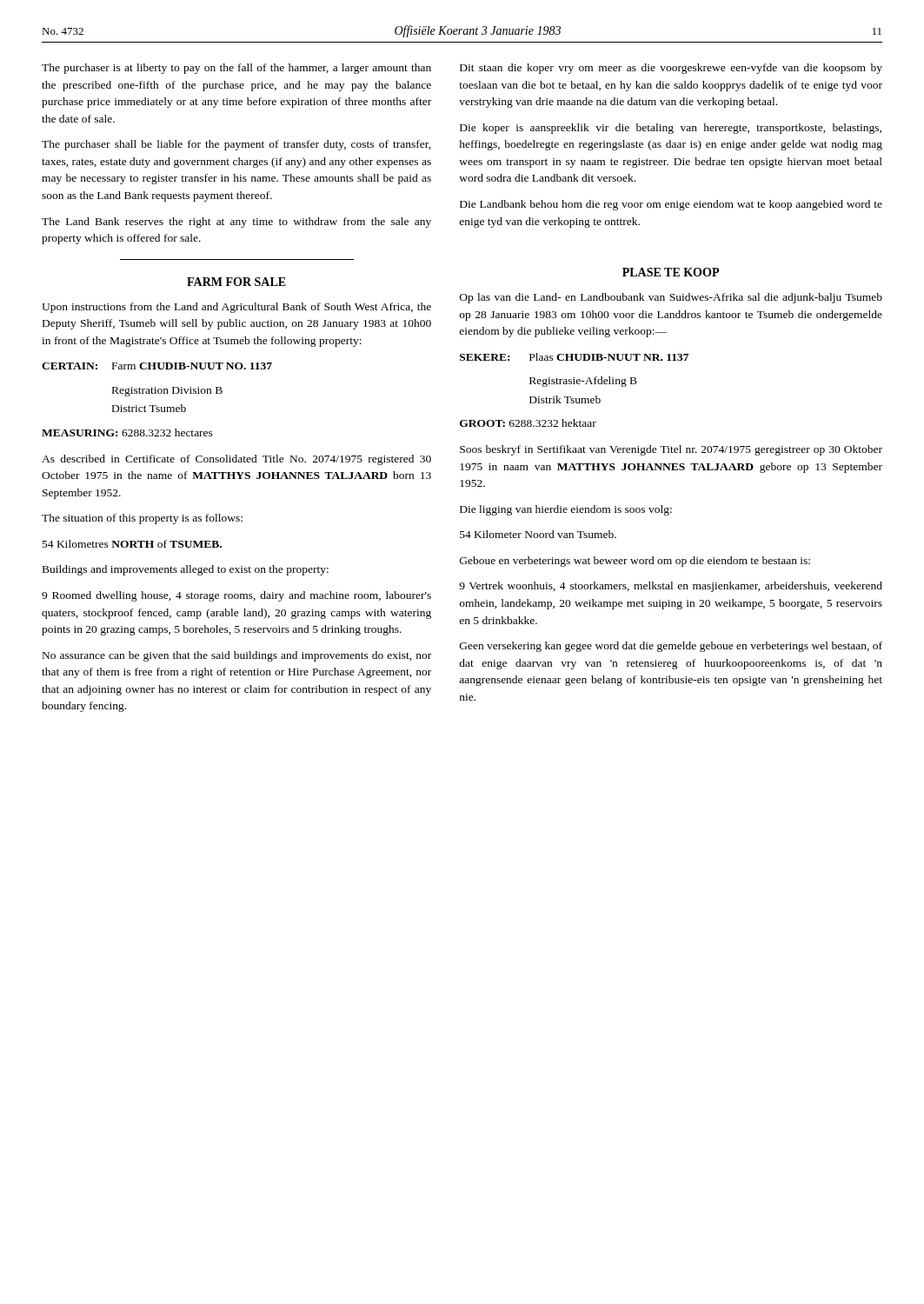This screenshot has width=924, height=1304.
Task: Locate the element starting "Die ligging van hierdie eiendom is soos"
Action: 671,509
